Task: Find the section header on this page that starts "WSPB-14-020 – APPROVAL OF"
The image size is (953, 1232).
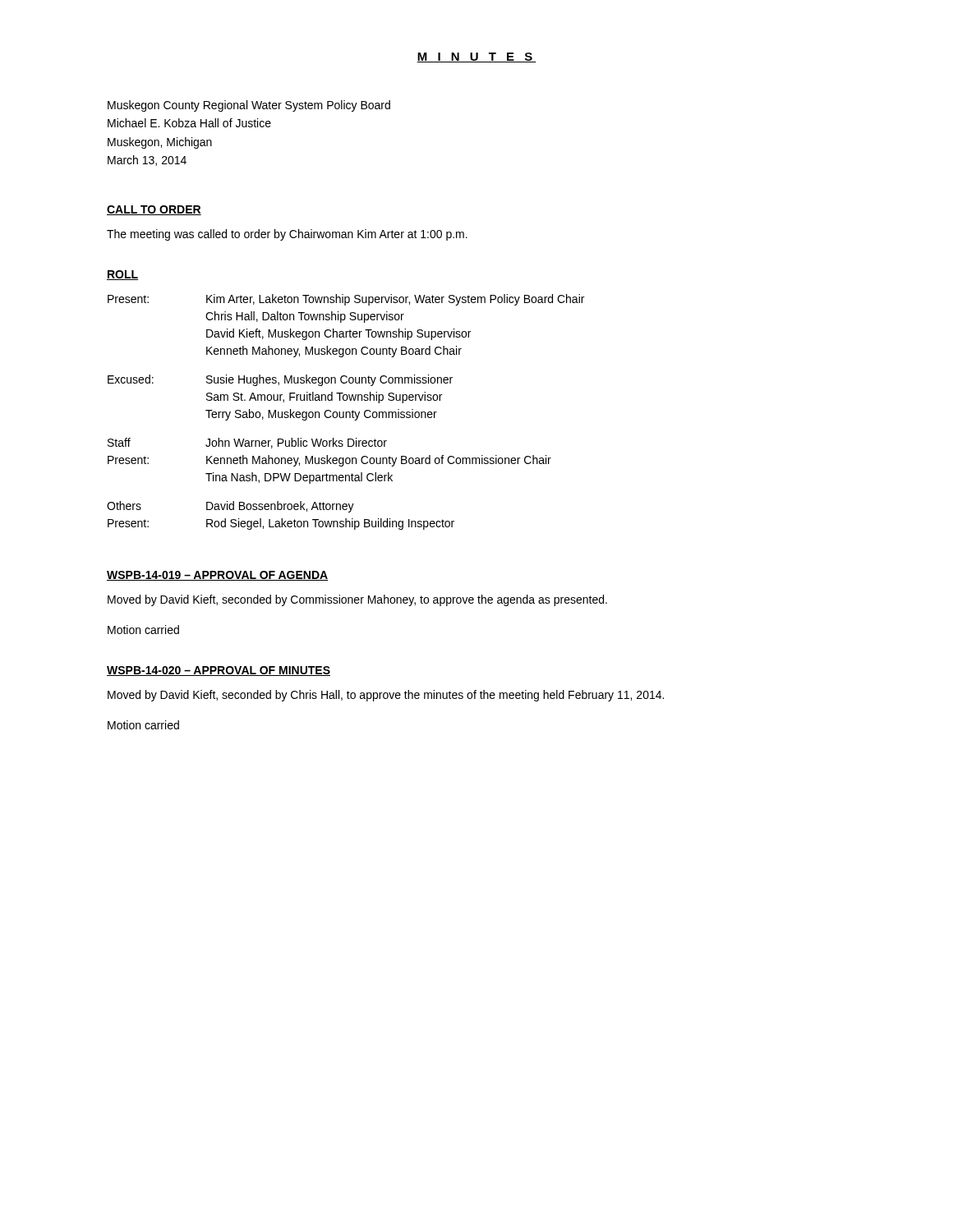Action: pyautogui.click(x=219, y=670)
